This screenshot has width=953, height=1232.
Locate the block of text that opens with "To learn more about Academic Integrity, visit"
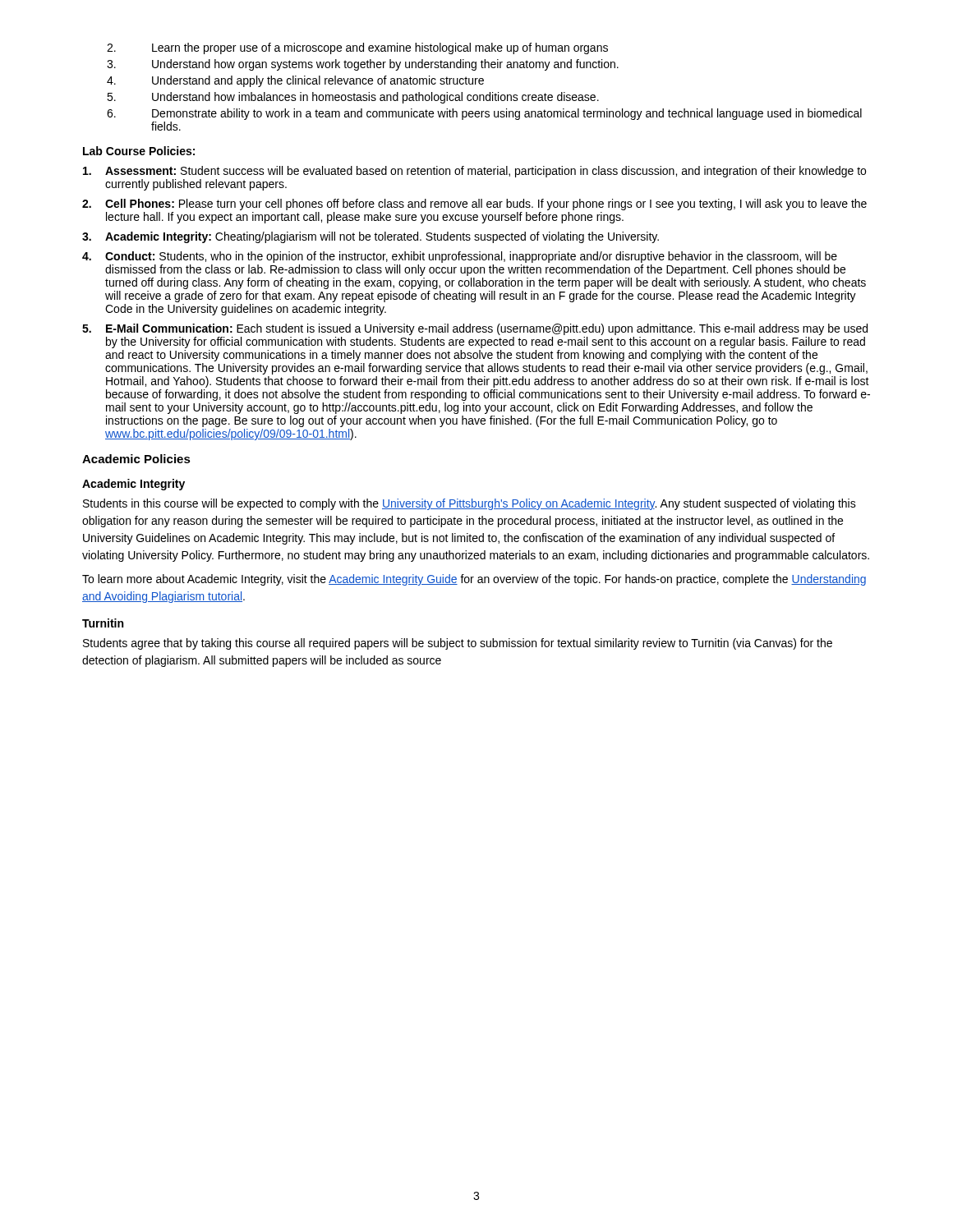pos(474,588)
